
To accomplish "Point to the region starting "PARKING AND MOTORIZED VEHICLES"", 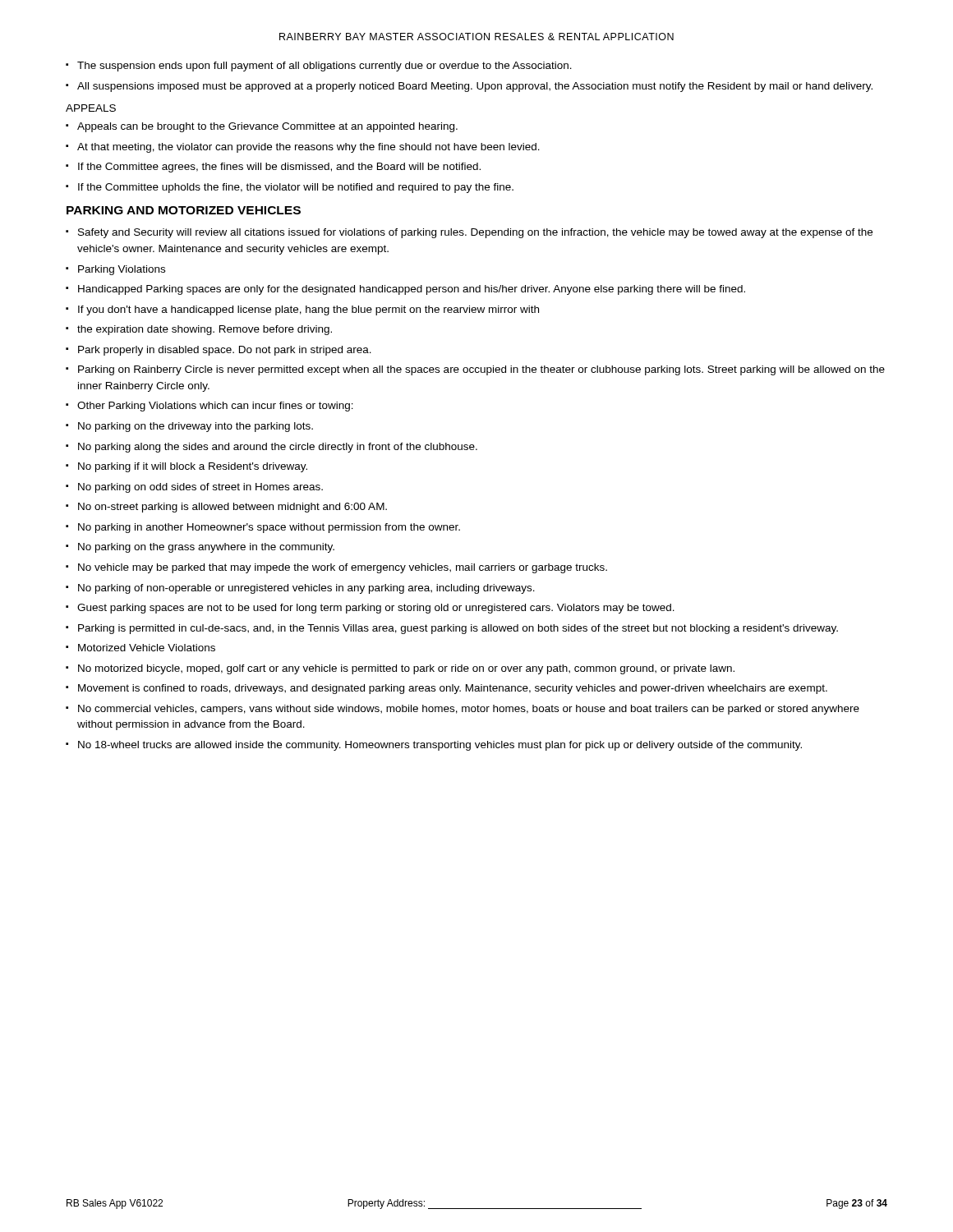I will [x=183, y=210].
